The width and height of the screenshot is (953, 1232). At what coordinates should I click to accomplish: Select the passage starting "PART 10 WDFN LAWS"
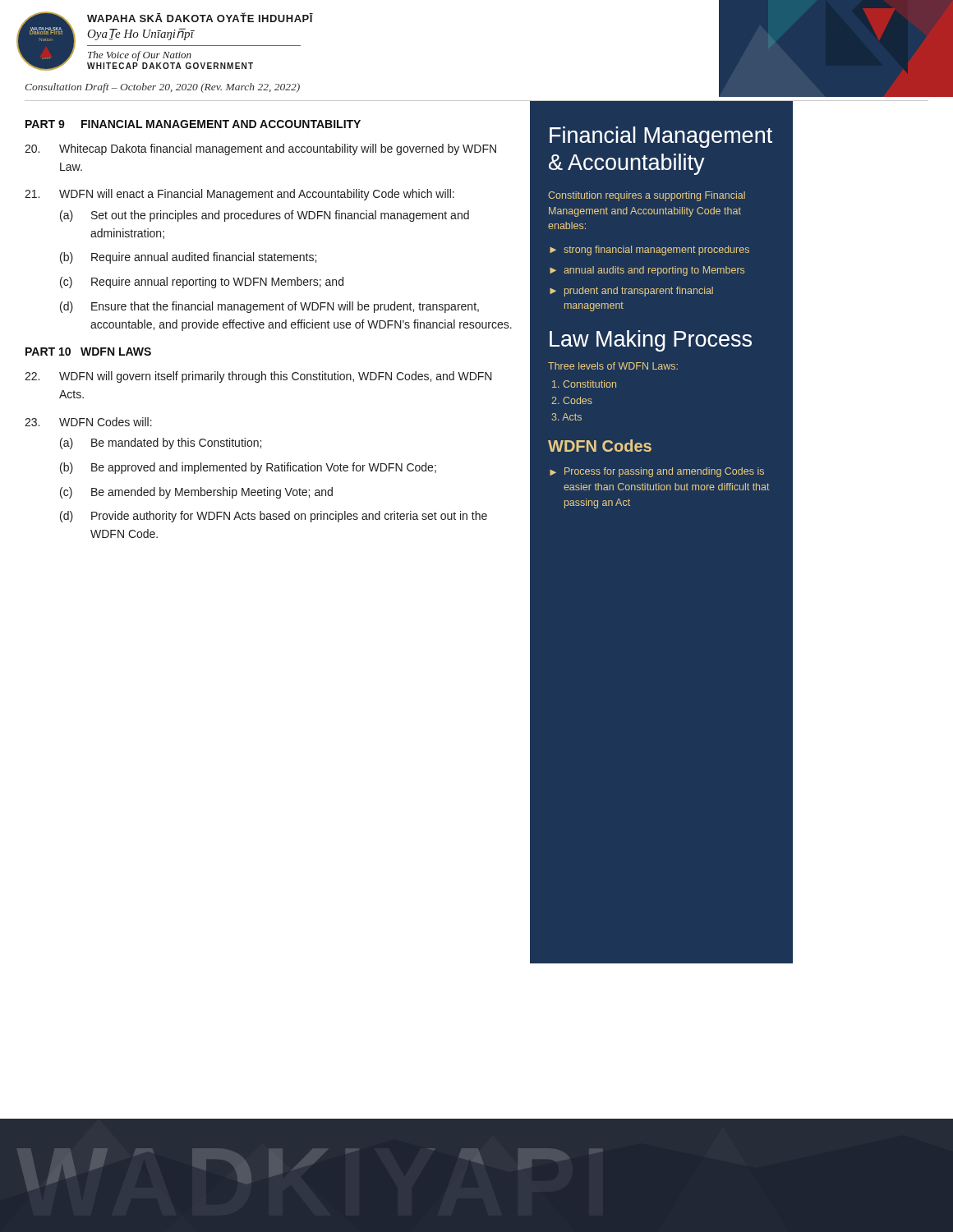(88, 352)
